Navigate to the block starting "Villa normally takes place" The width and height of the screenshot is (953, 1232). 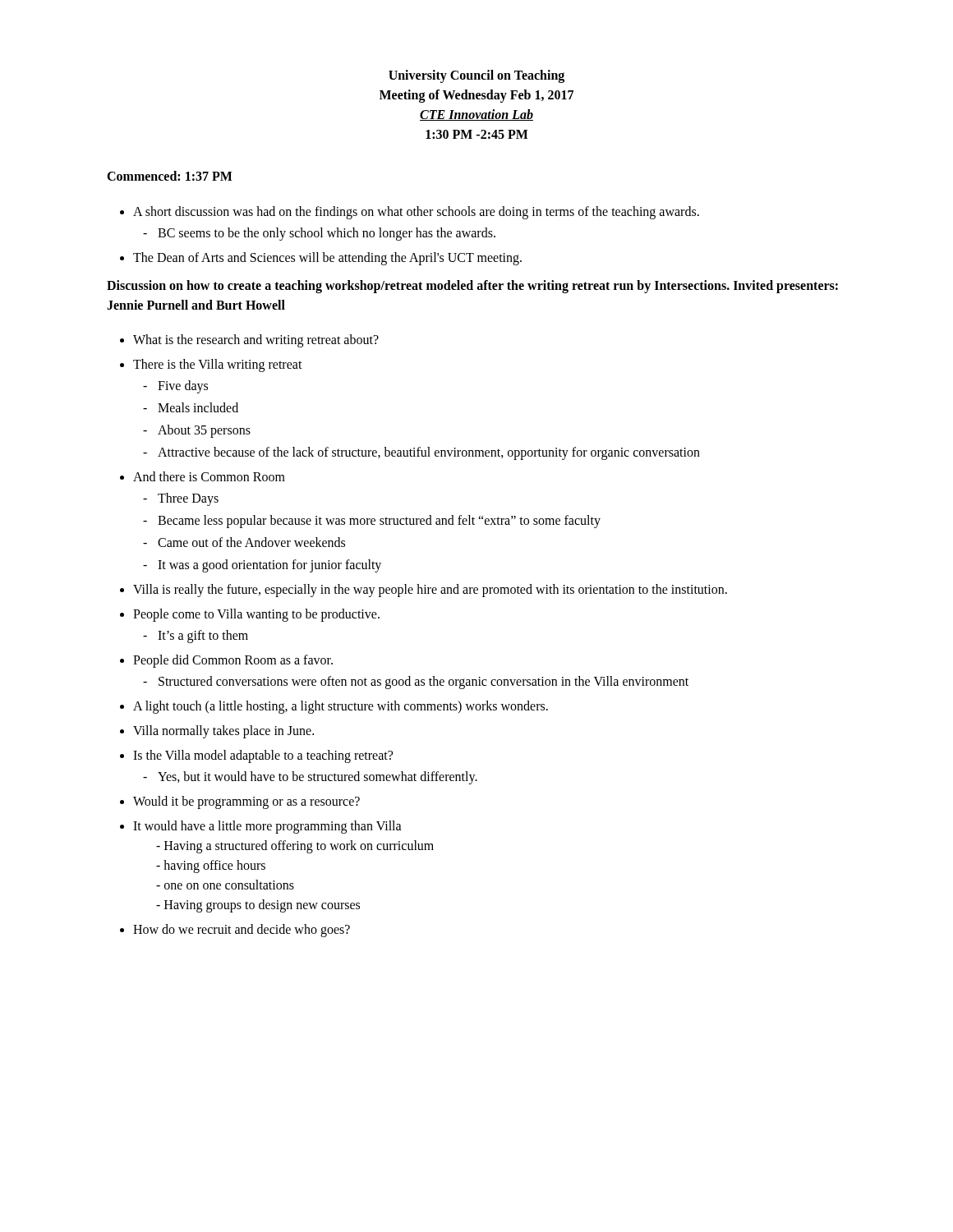[x=223, y=732]
